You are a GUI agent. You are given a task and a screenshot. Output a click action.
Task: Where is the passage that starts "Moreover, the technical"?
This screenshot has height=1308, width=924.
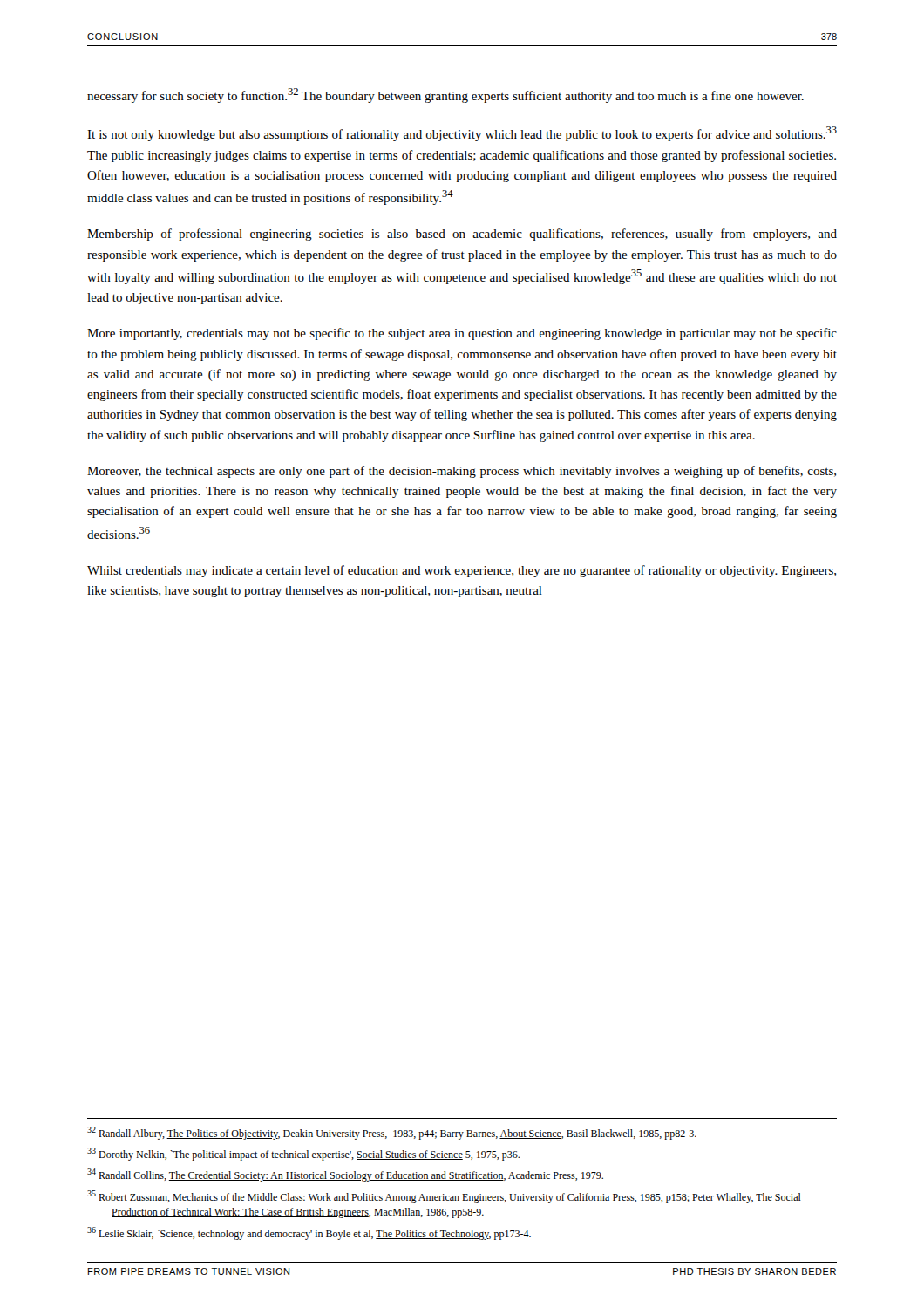tap(462, 502)
